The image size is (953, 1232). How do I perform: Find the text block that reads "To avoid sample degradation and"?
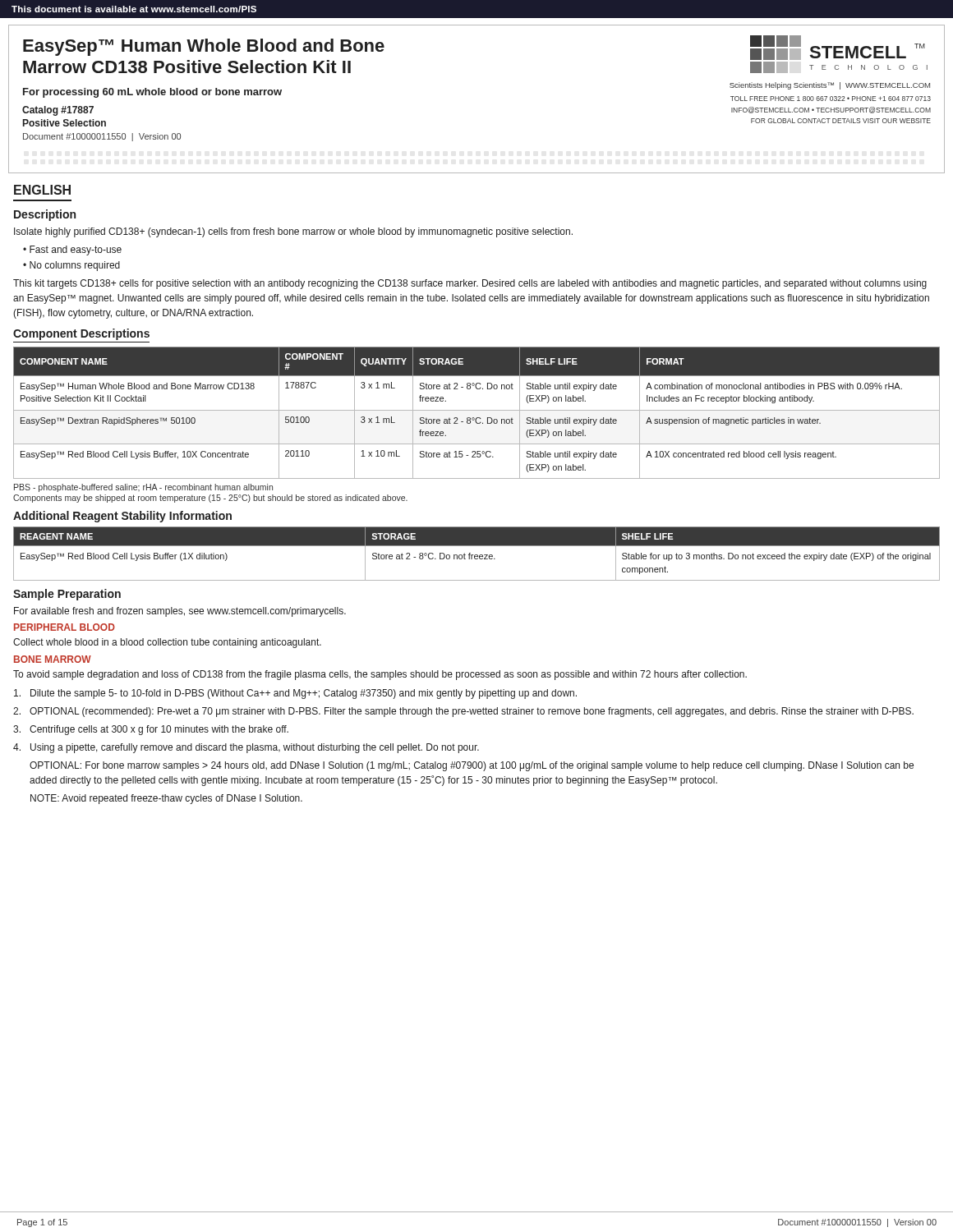(x=380, y=674)
